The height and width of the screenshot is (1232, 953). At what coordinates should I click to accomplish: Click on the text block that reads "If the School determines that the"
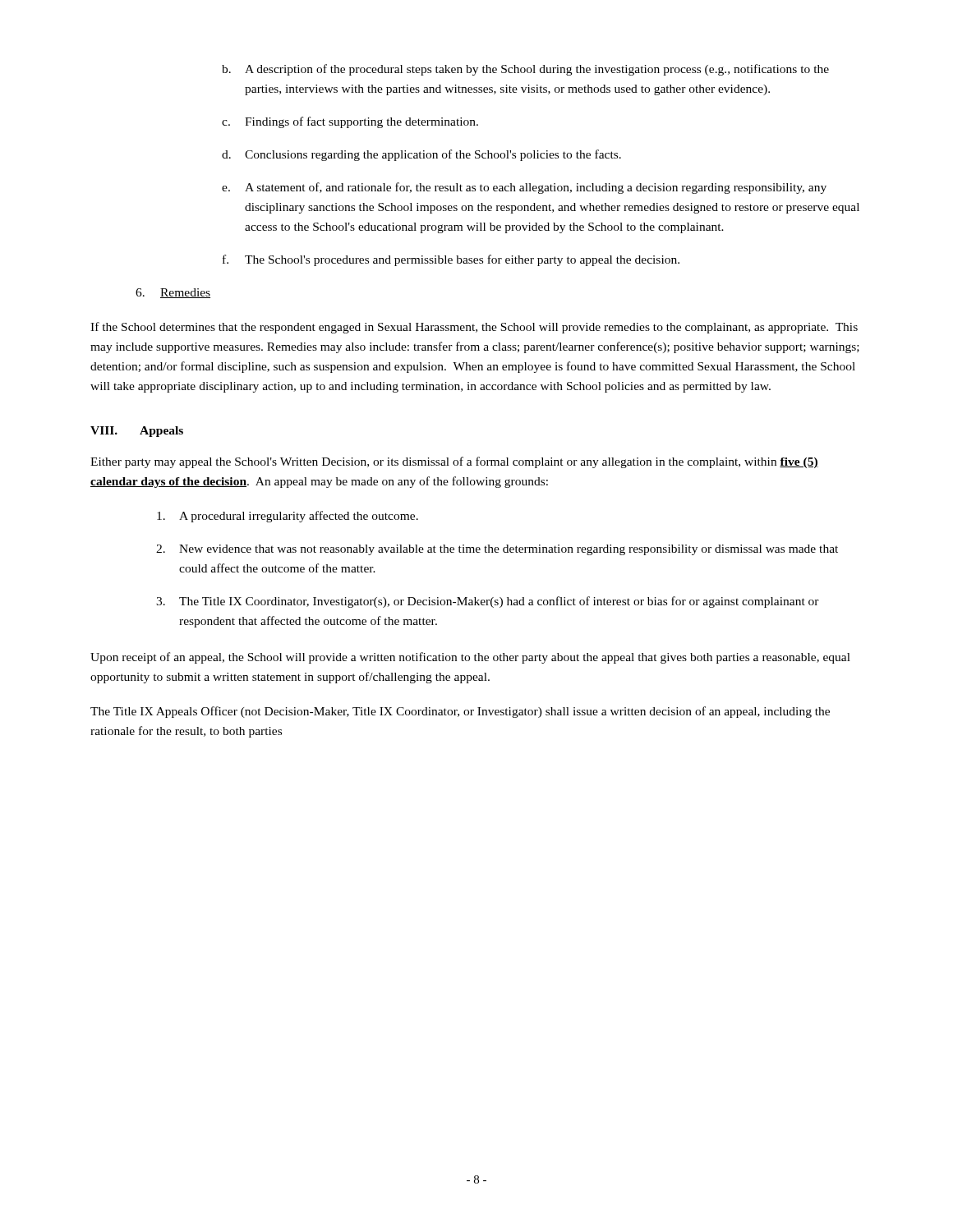click(x=476, y=357)
